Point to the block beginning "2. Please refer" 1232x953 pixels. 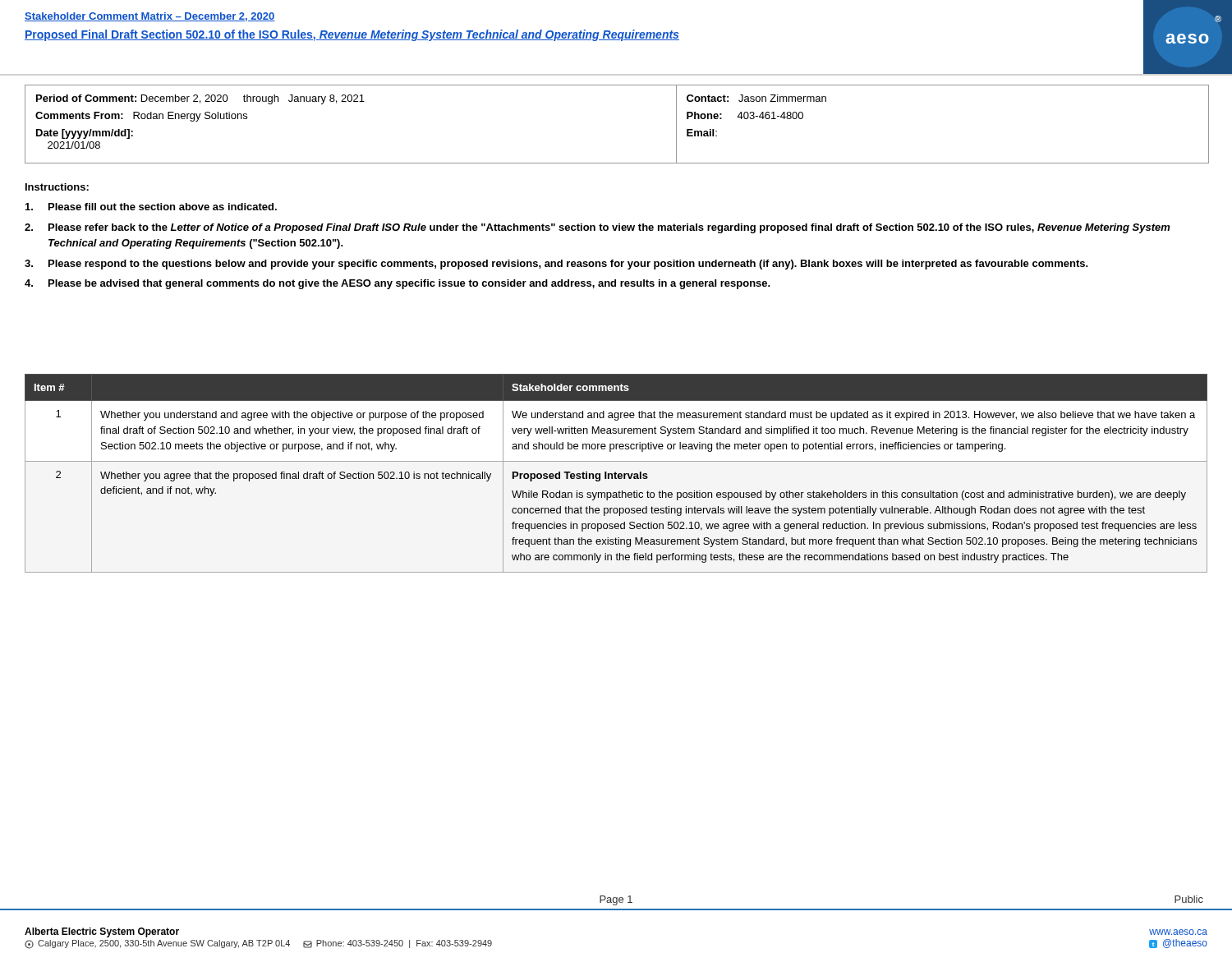point(616,236)
